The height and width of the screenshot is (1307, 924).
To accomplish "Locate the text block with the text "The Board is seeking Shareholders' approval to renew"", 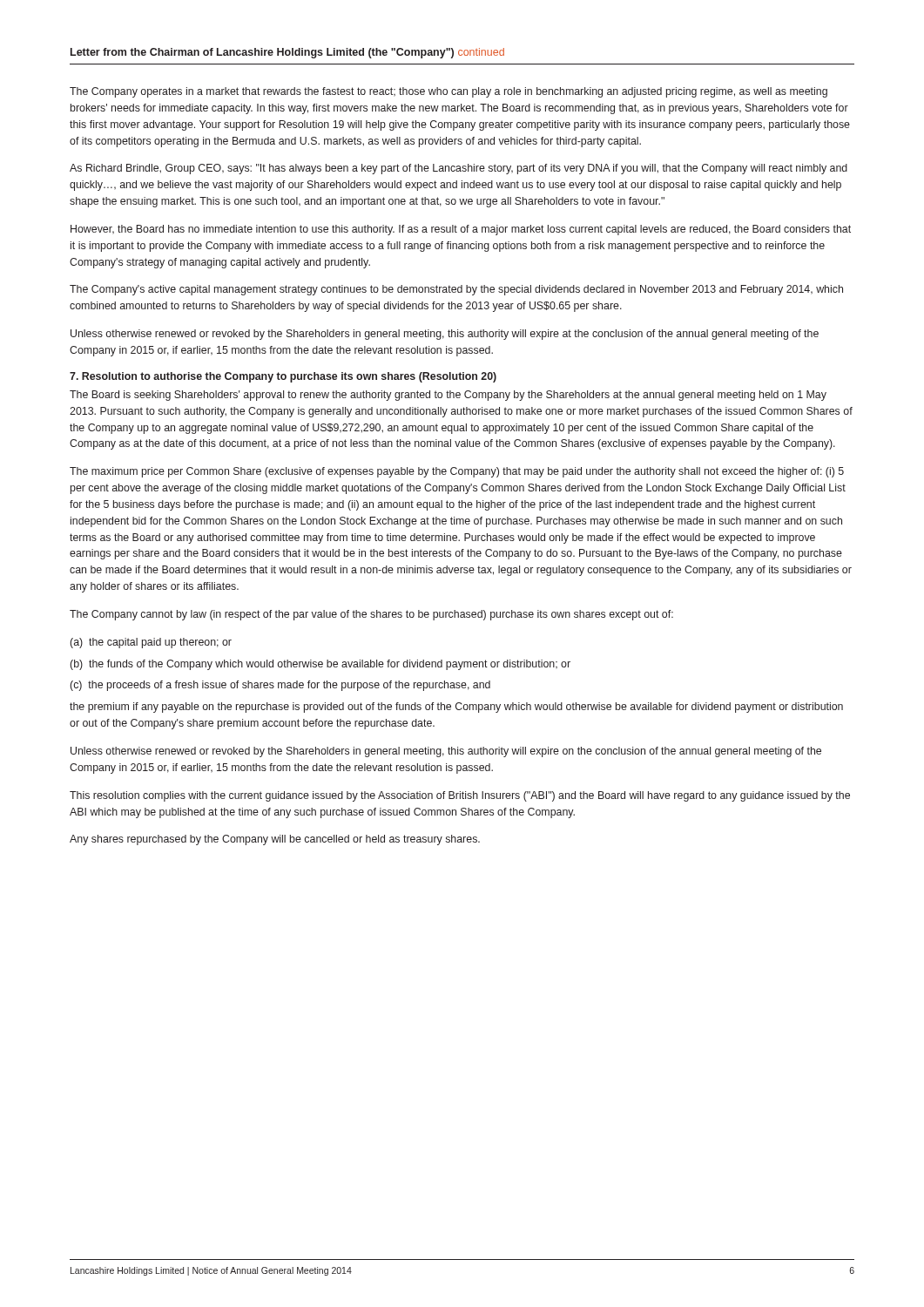I will click(461, 419).
